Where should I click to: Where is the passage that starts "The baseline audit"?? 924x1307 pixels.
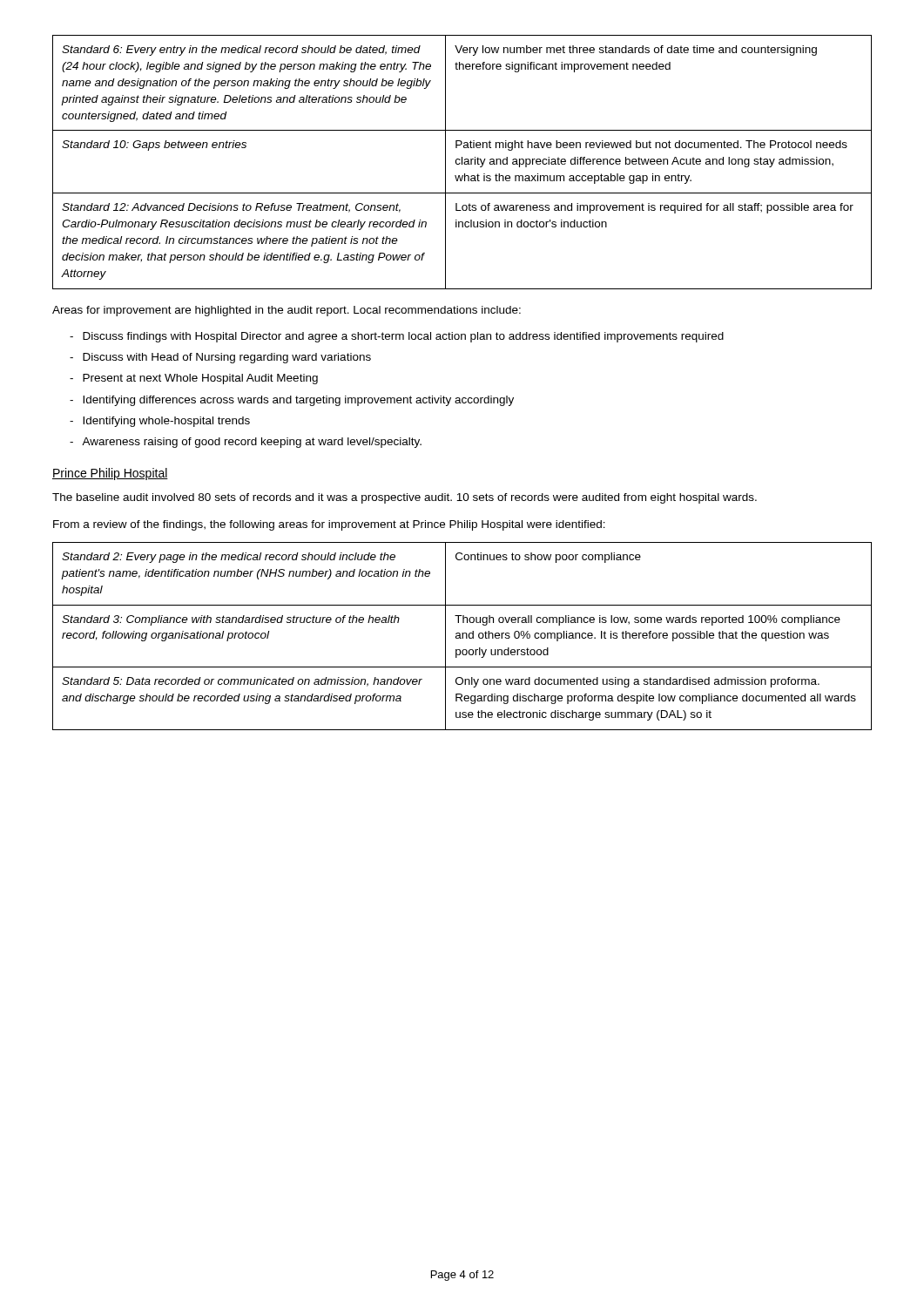tap(405, 497)
